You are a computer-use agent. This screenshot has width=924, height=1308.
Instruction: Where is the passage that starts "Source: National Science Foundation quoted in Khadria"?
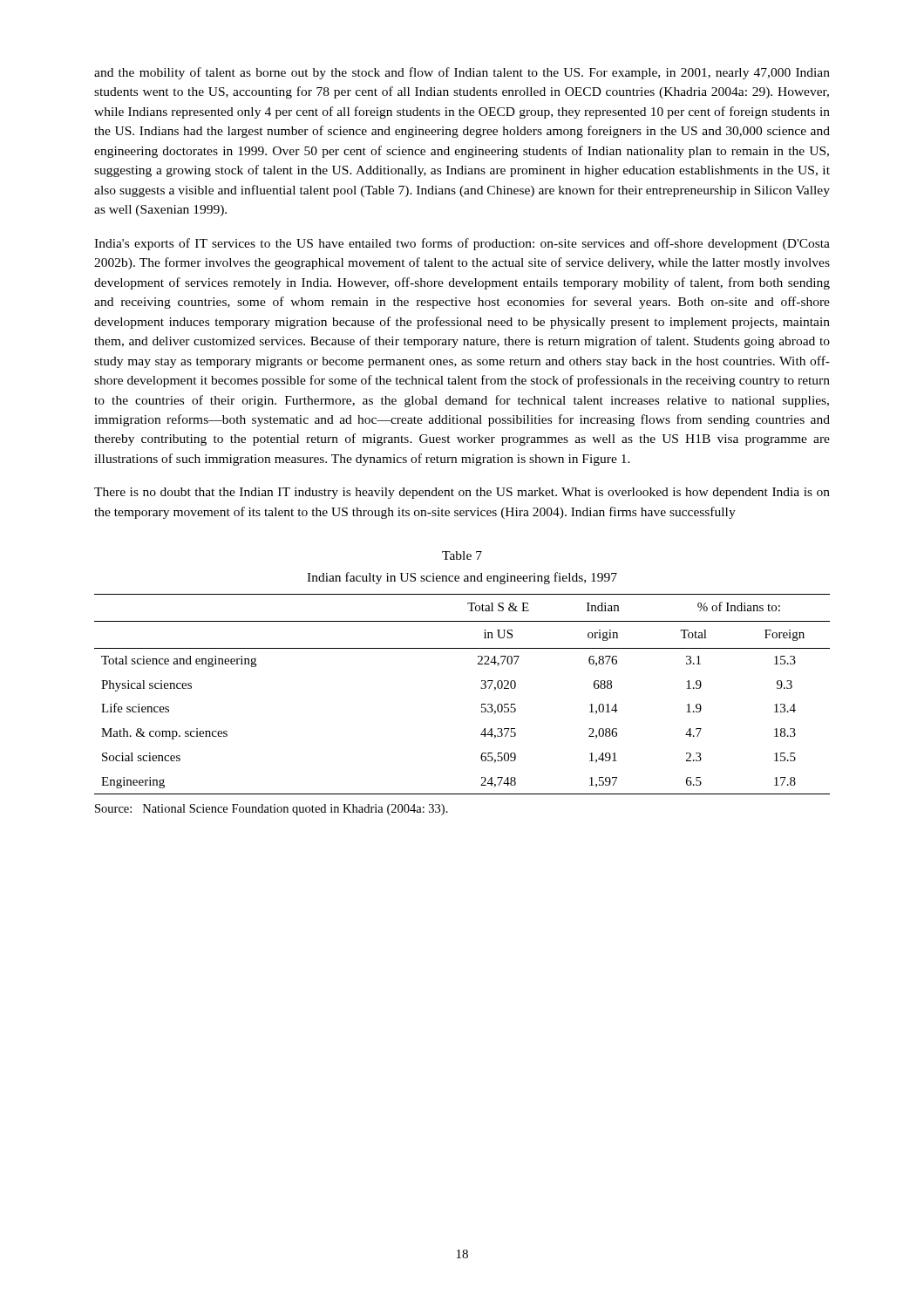tap(271, 809)
